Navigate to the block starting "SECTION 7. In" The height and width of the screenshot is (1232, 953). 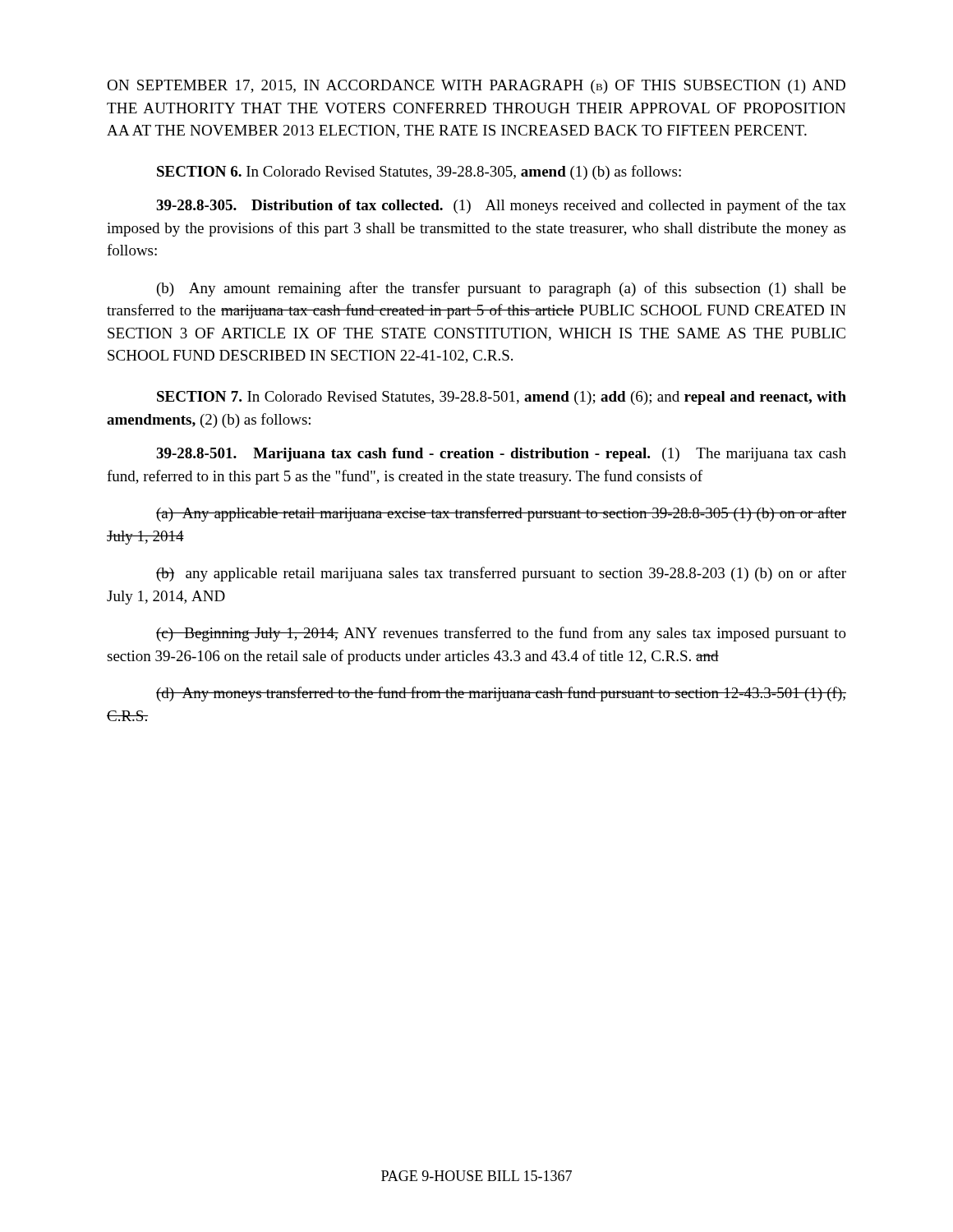tap(476, 408)
